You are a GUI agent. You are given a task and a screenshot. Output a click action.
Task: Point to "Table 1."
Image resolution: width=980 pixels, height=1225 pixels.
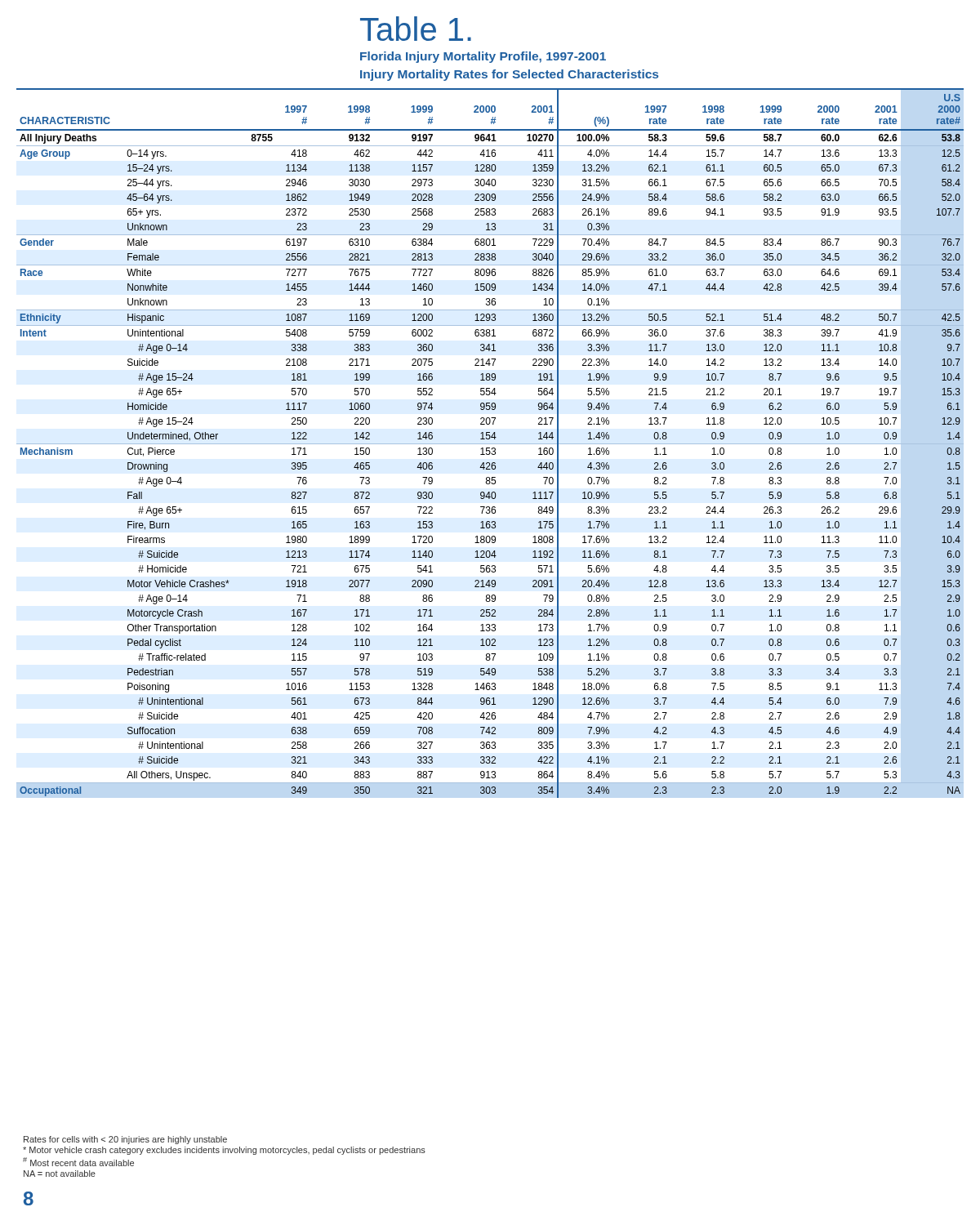point(417,29)
